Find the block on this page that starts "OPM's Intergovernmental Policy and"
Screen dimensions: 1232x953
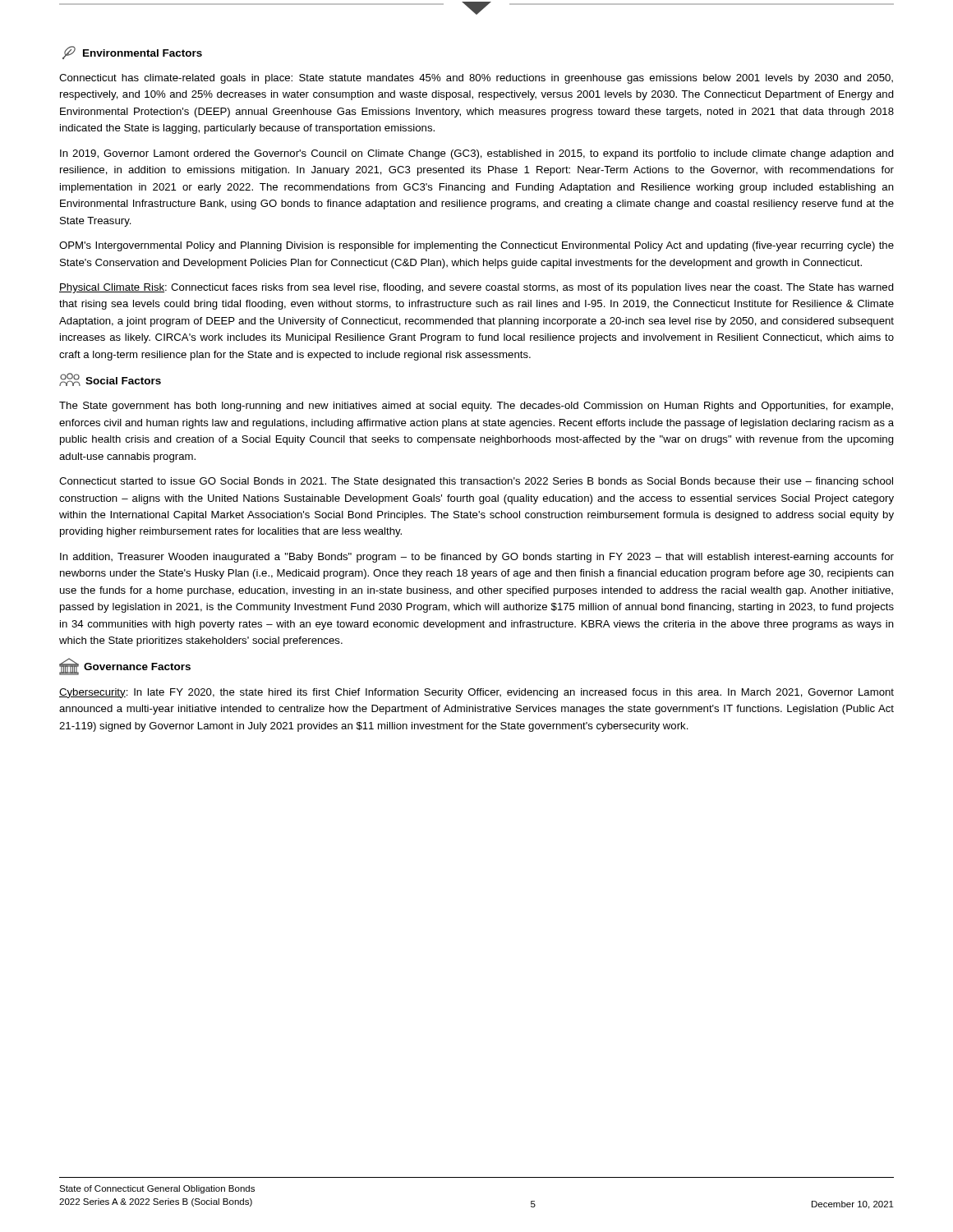point(476,254)
